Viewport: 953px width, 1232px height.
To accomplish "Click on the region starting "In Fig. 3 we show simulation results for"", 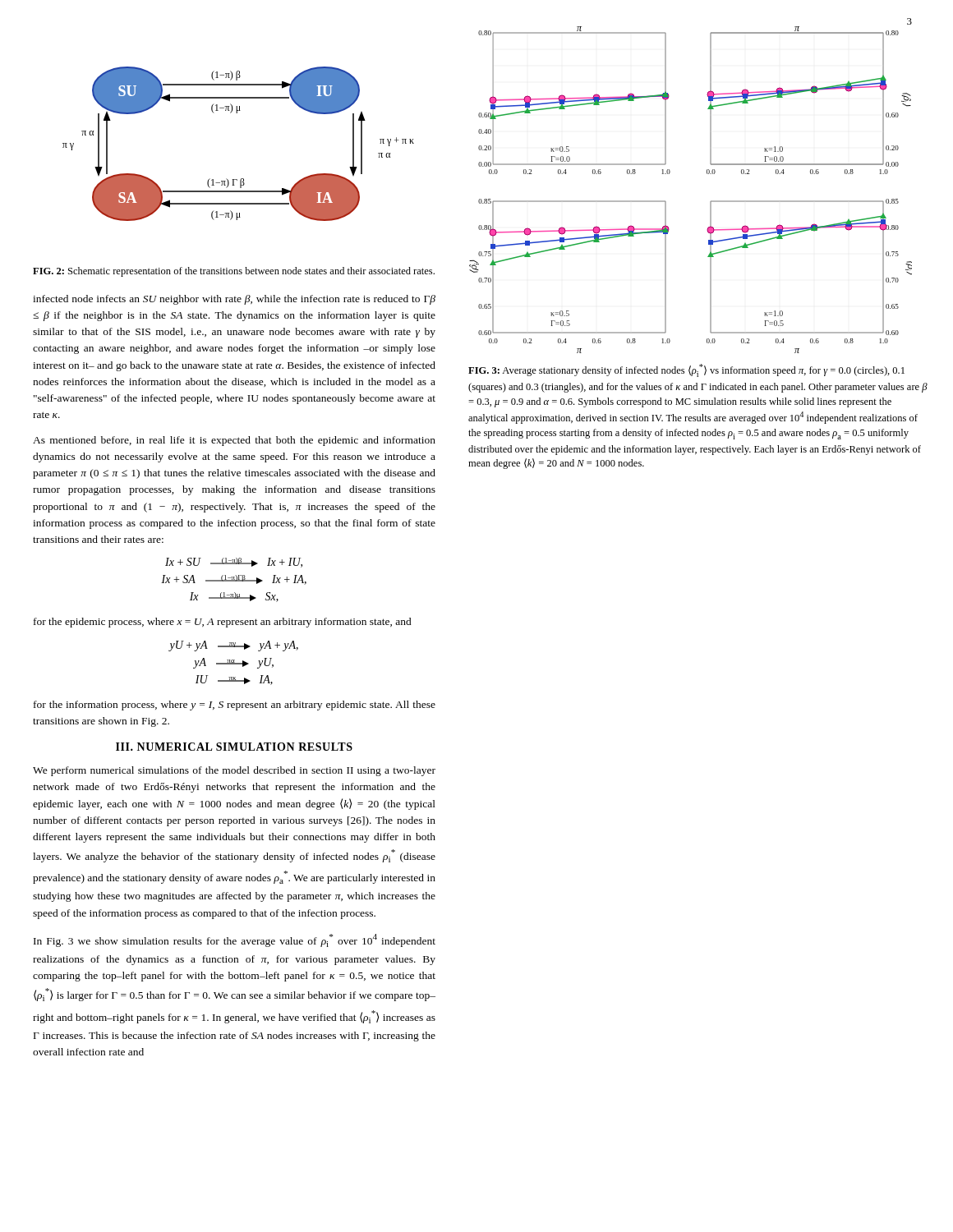I will pyautogui.click(x=234, y=994).
